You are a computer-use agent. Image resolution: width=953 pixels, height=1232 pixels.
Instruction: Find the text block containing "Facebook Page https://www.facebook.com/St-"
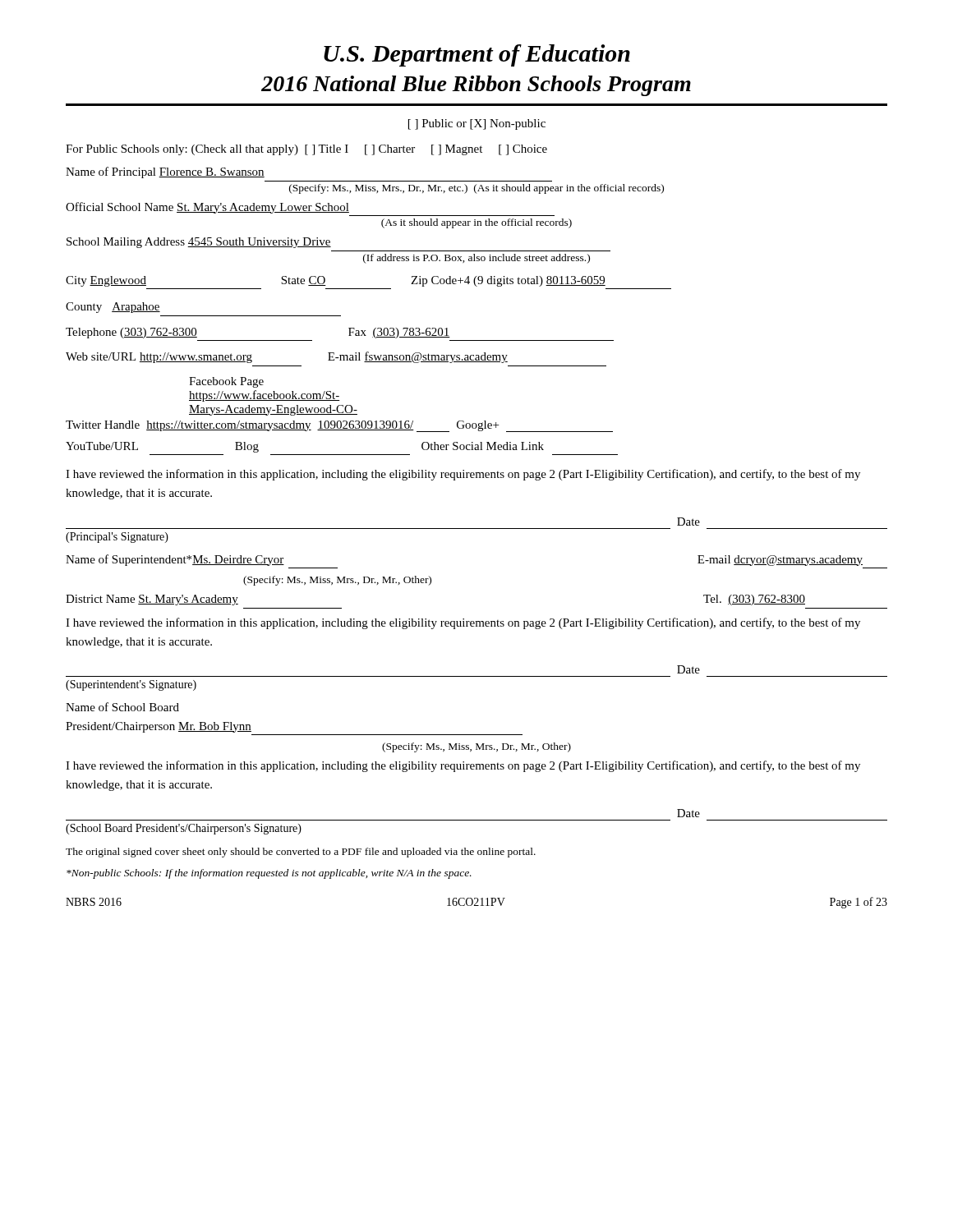226,382
